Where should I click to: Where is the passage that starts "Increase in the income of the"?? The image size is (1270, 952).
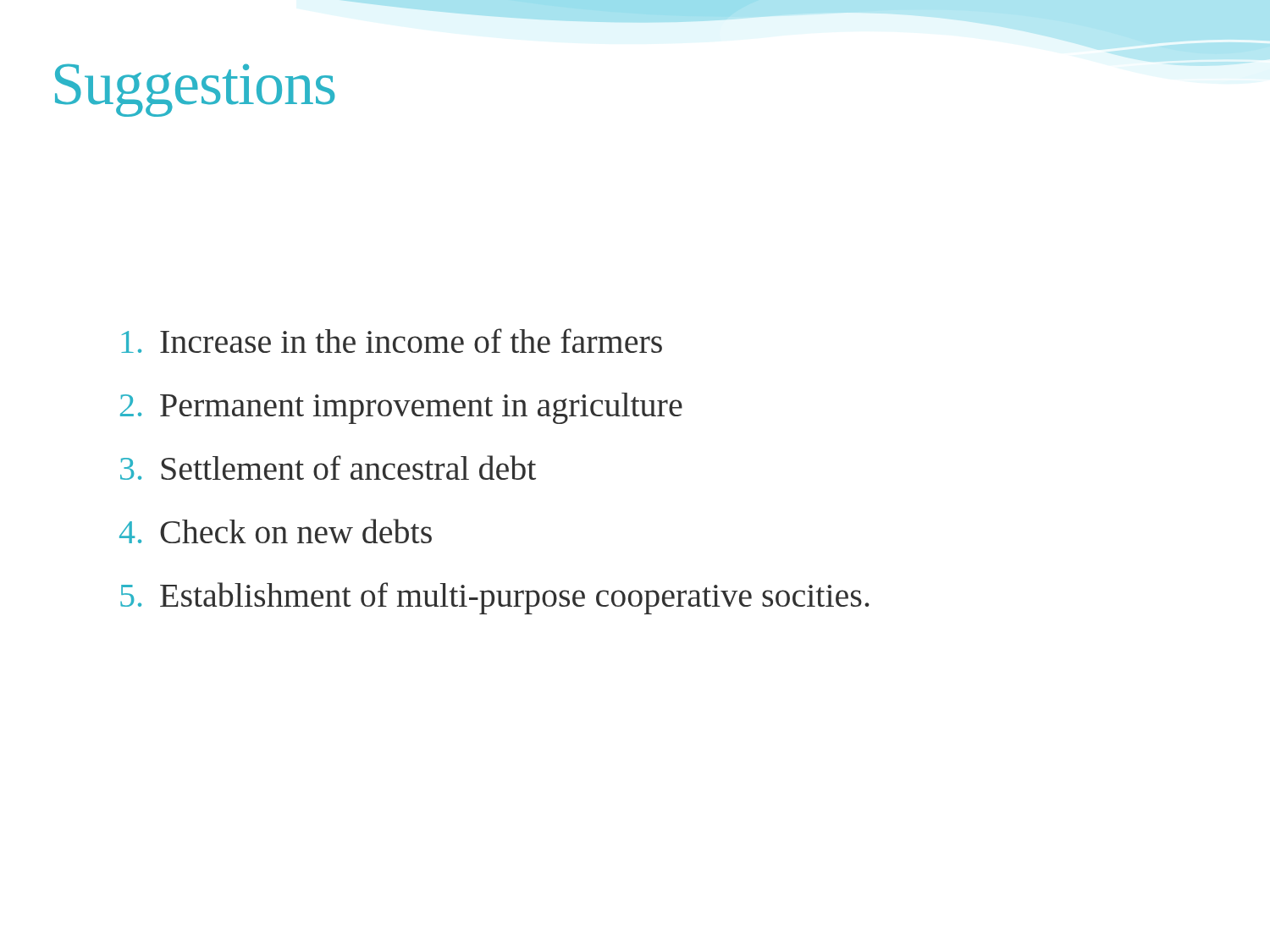(x=374, y=341)
